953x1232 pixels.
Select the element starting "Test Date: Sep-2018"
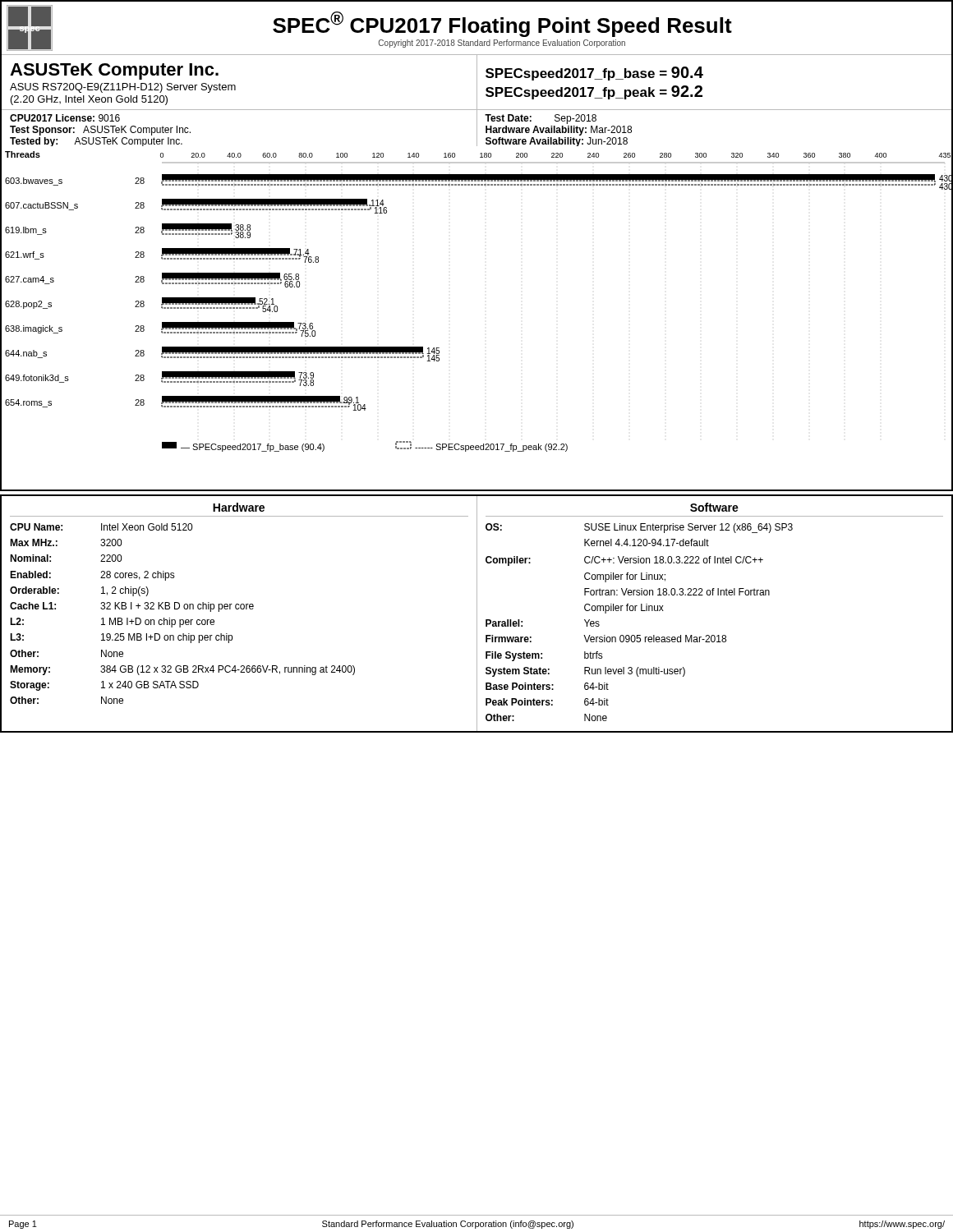541,118
